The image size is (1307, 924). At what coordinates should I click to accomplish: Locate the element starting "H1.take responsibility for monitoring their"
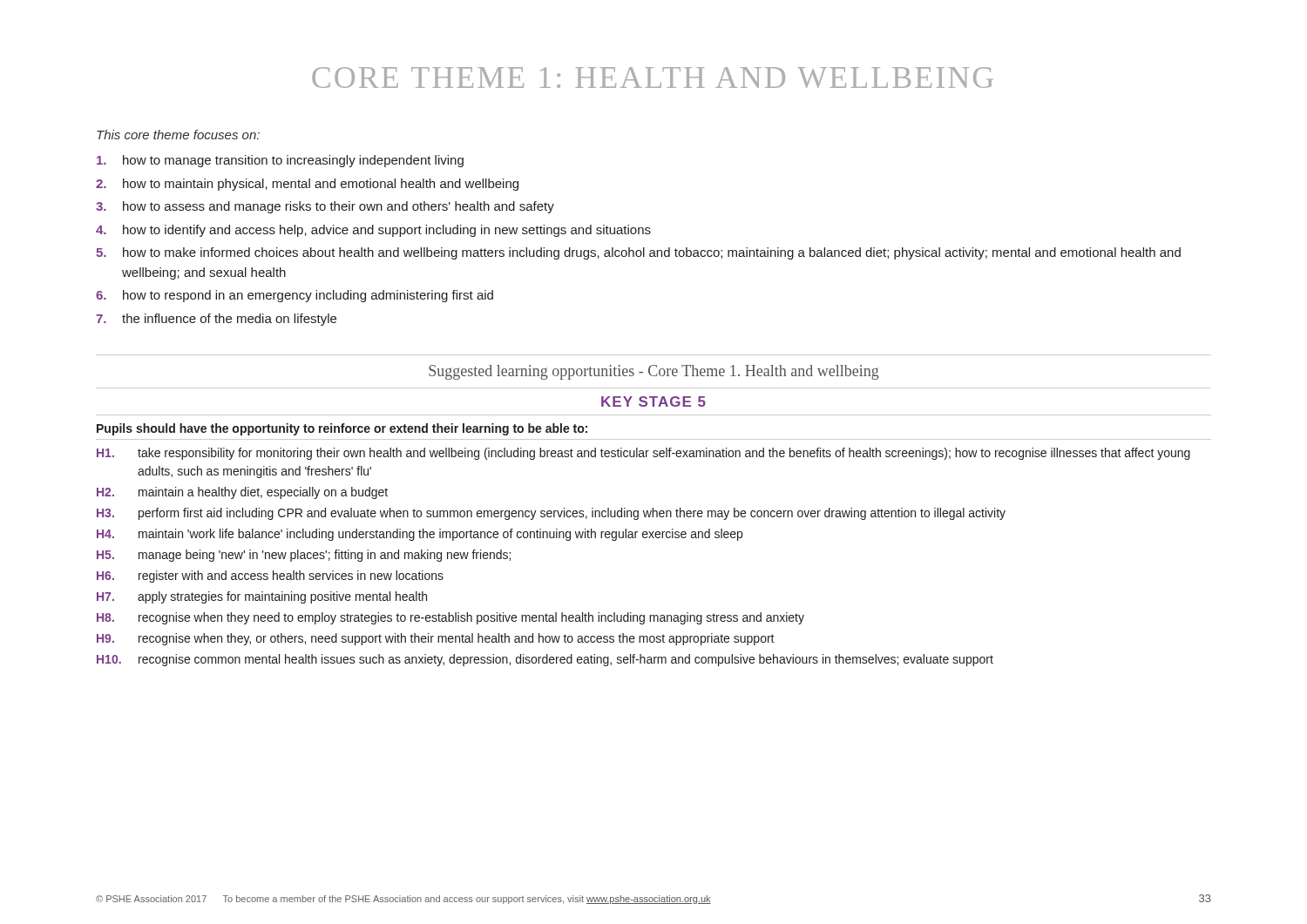coord(654,462)
